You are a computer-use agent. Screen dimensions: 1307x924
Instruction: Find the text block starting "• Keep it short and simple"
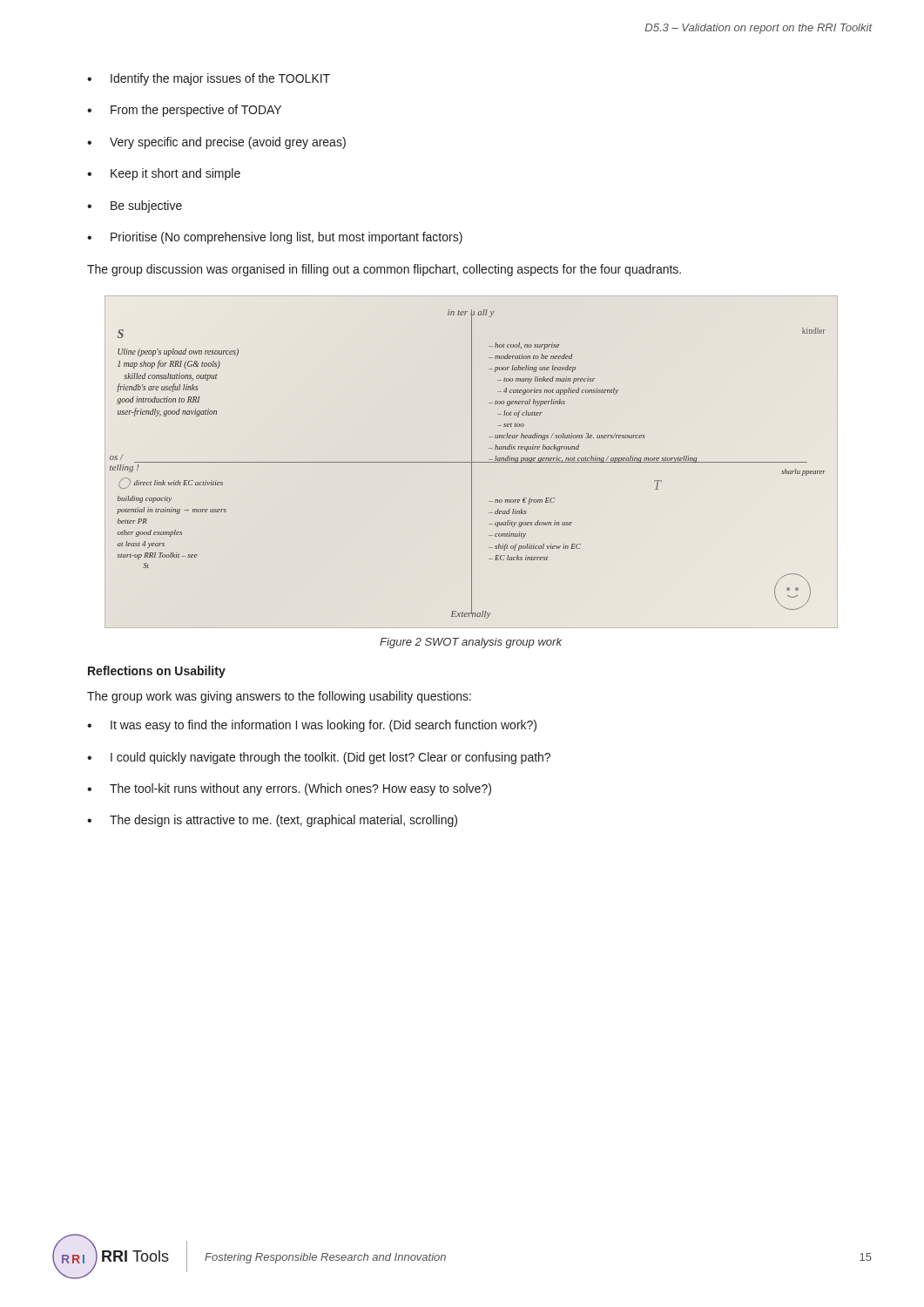tap(164, 175)
